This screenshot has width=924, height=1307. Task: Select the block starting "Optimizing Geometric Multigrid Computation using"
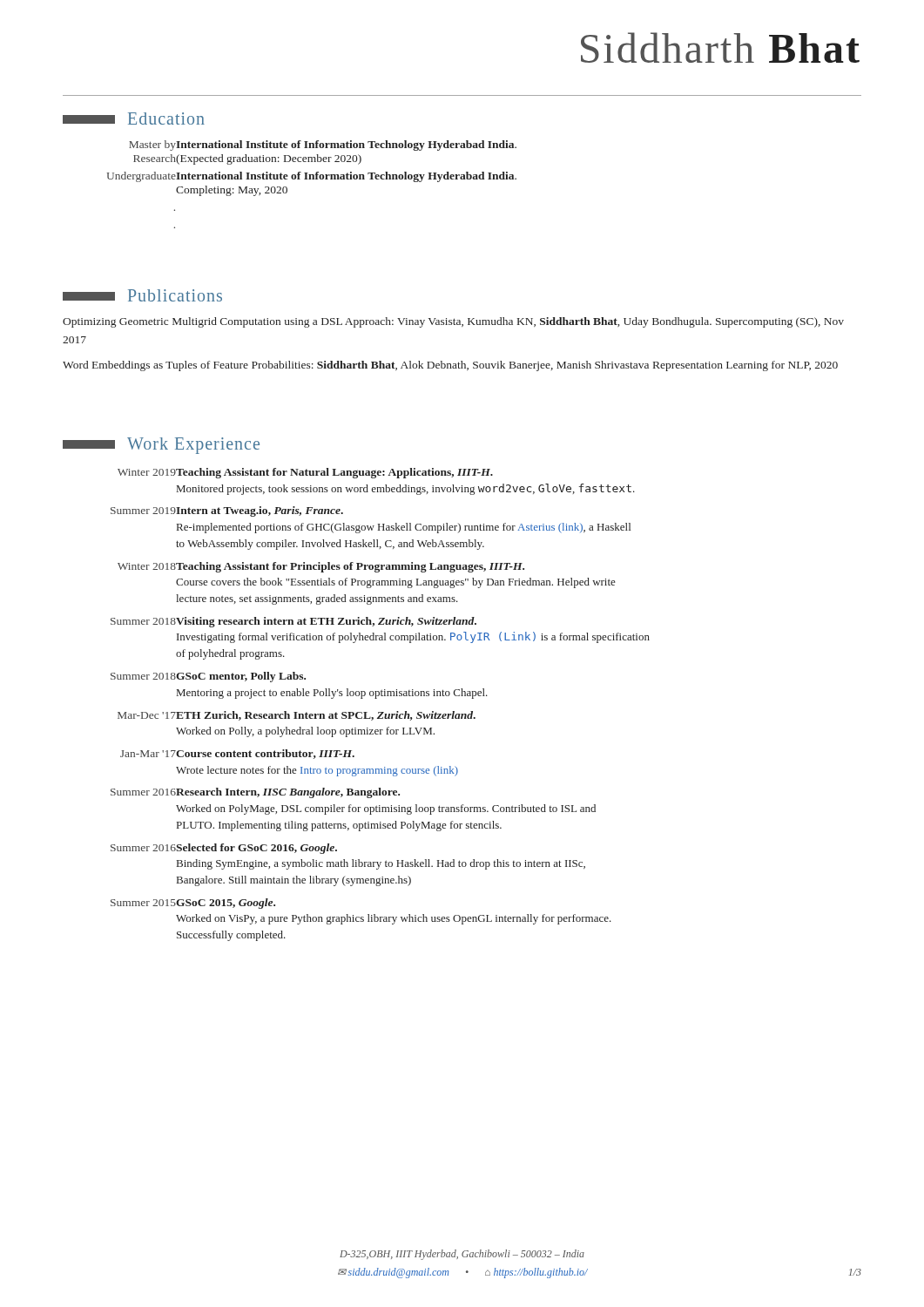click(x=453, y=330)
